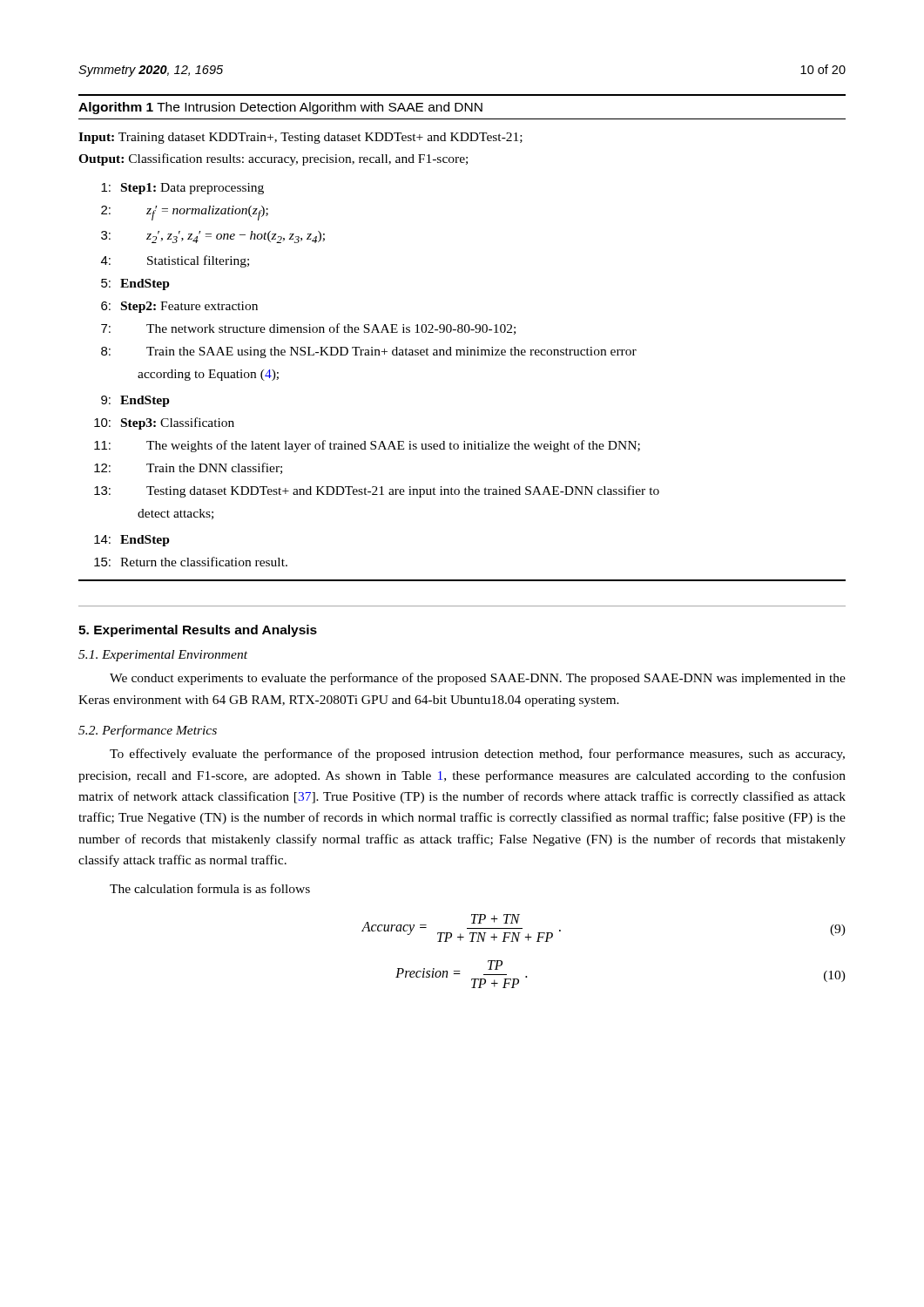Click on the text starting "The calculation formula is as"
Viewport: 924px width, 1307px height.
pos(210,888)
